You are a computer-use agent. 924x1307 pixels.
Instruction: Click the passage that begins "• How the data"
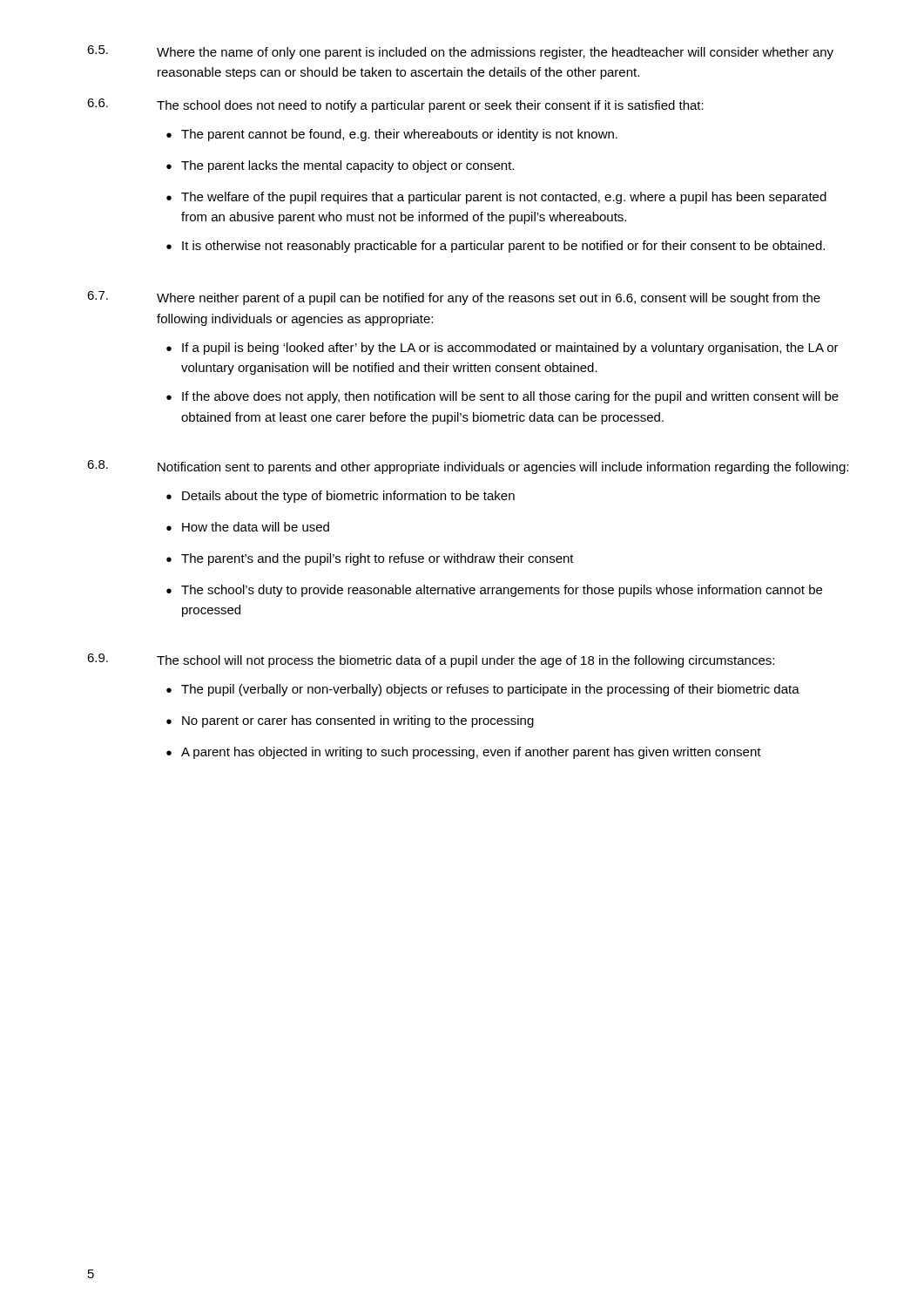click(248, 527)
